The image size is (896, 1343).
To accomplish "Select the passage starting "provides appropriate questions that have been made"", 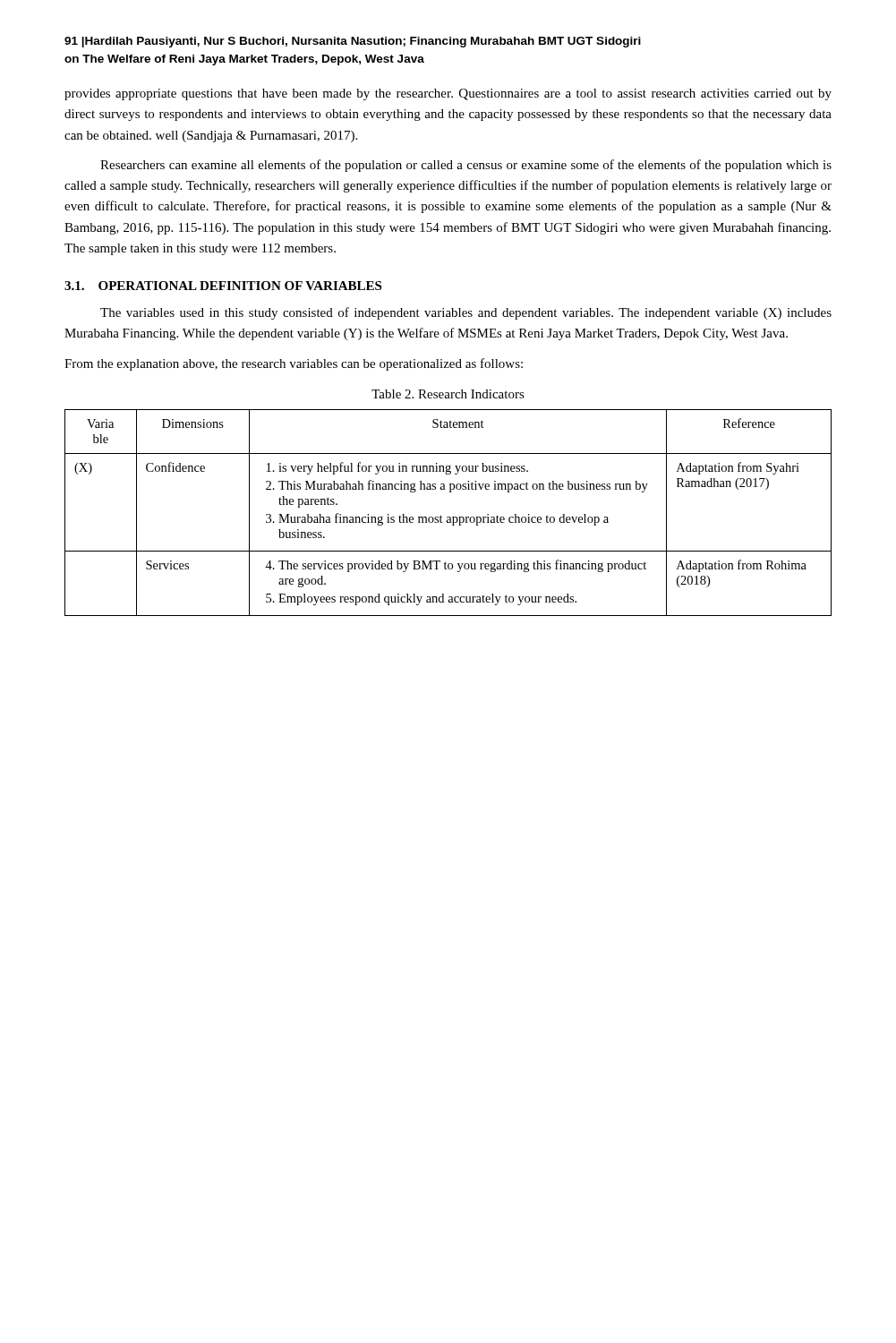I will (x=448, y=114).
